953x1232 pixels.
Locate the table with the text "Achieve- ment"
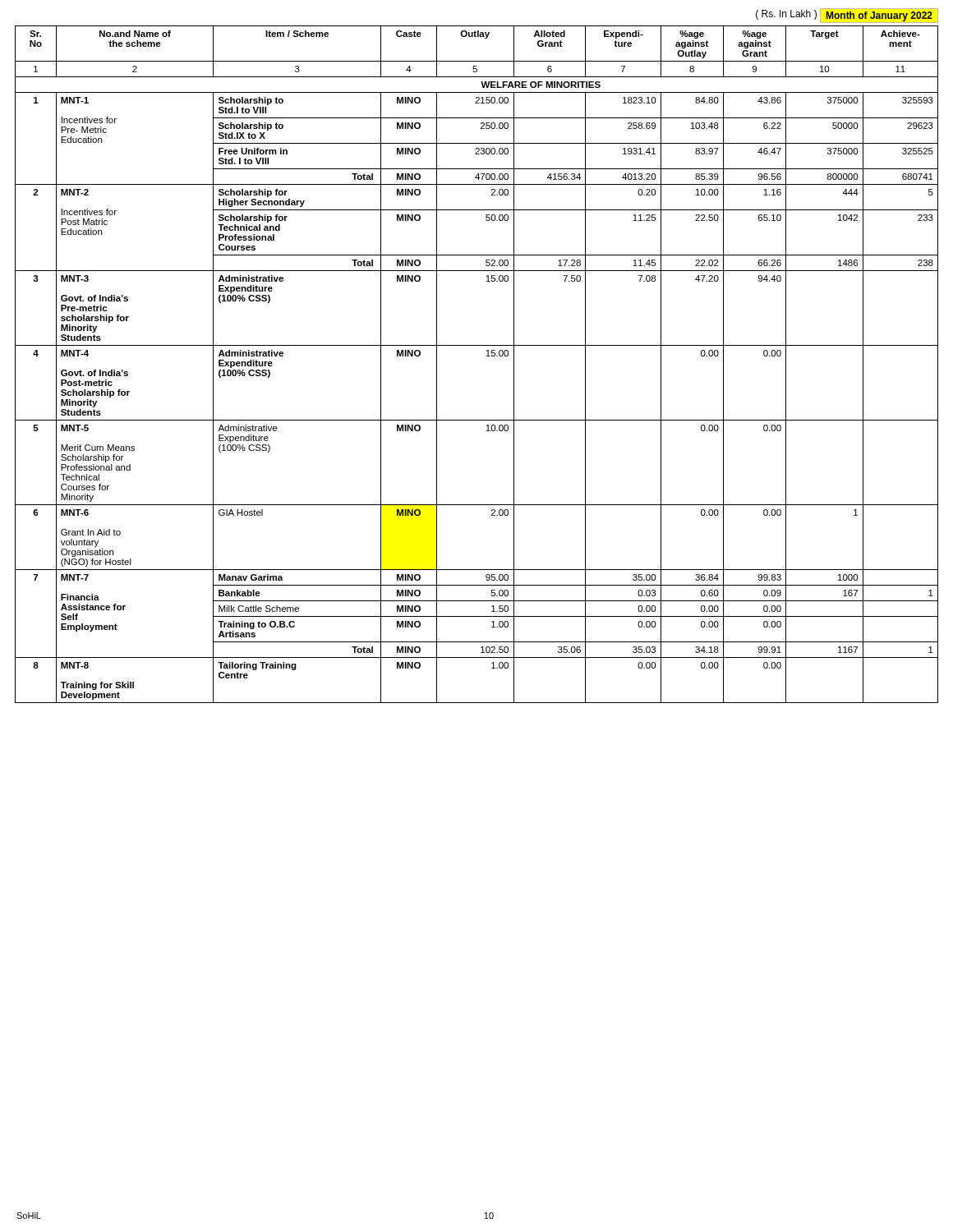point(476,364)
